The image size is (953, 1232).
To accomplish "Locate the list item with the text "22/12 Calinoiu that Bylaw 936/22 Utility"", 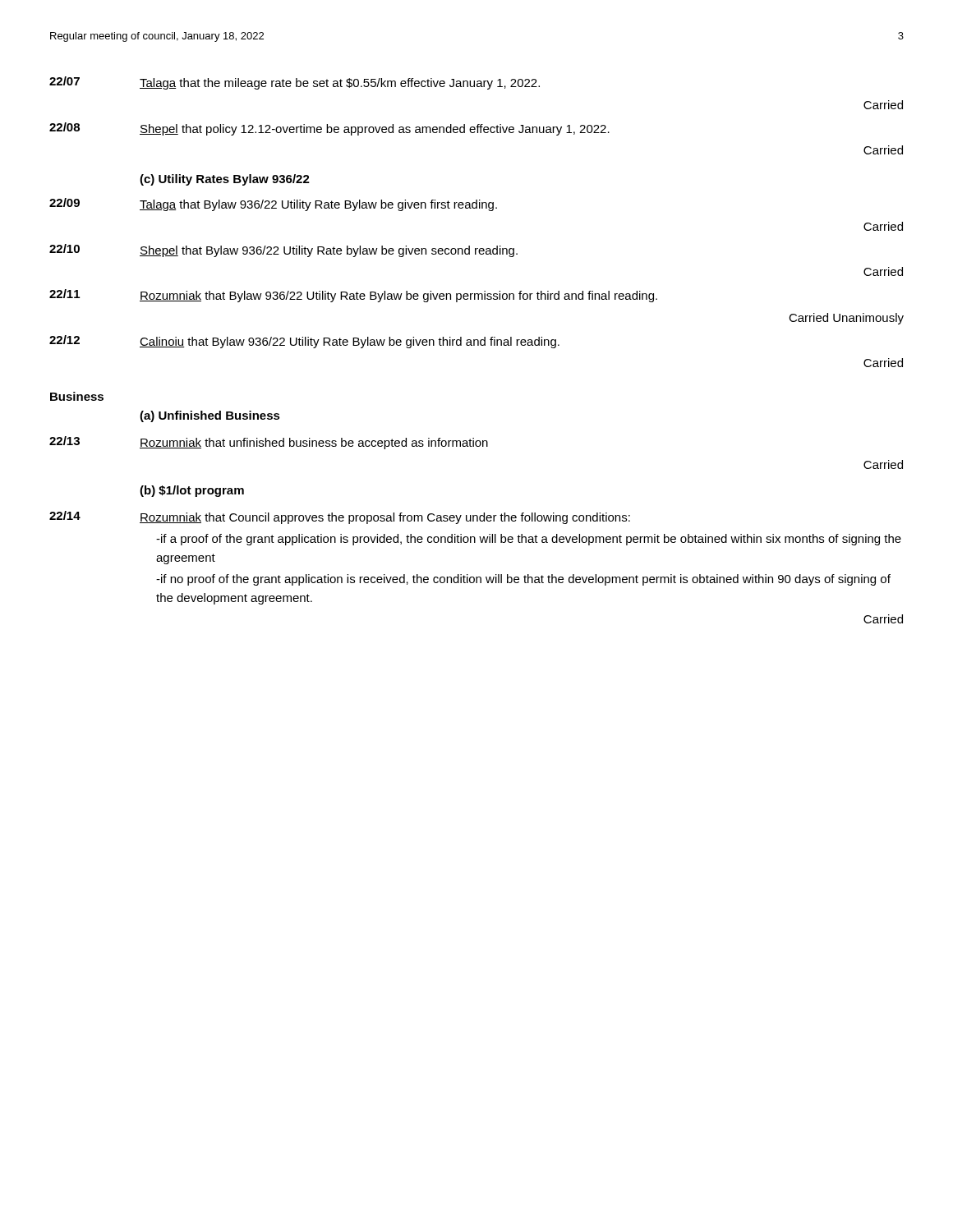I will tap(476, 342).
